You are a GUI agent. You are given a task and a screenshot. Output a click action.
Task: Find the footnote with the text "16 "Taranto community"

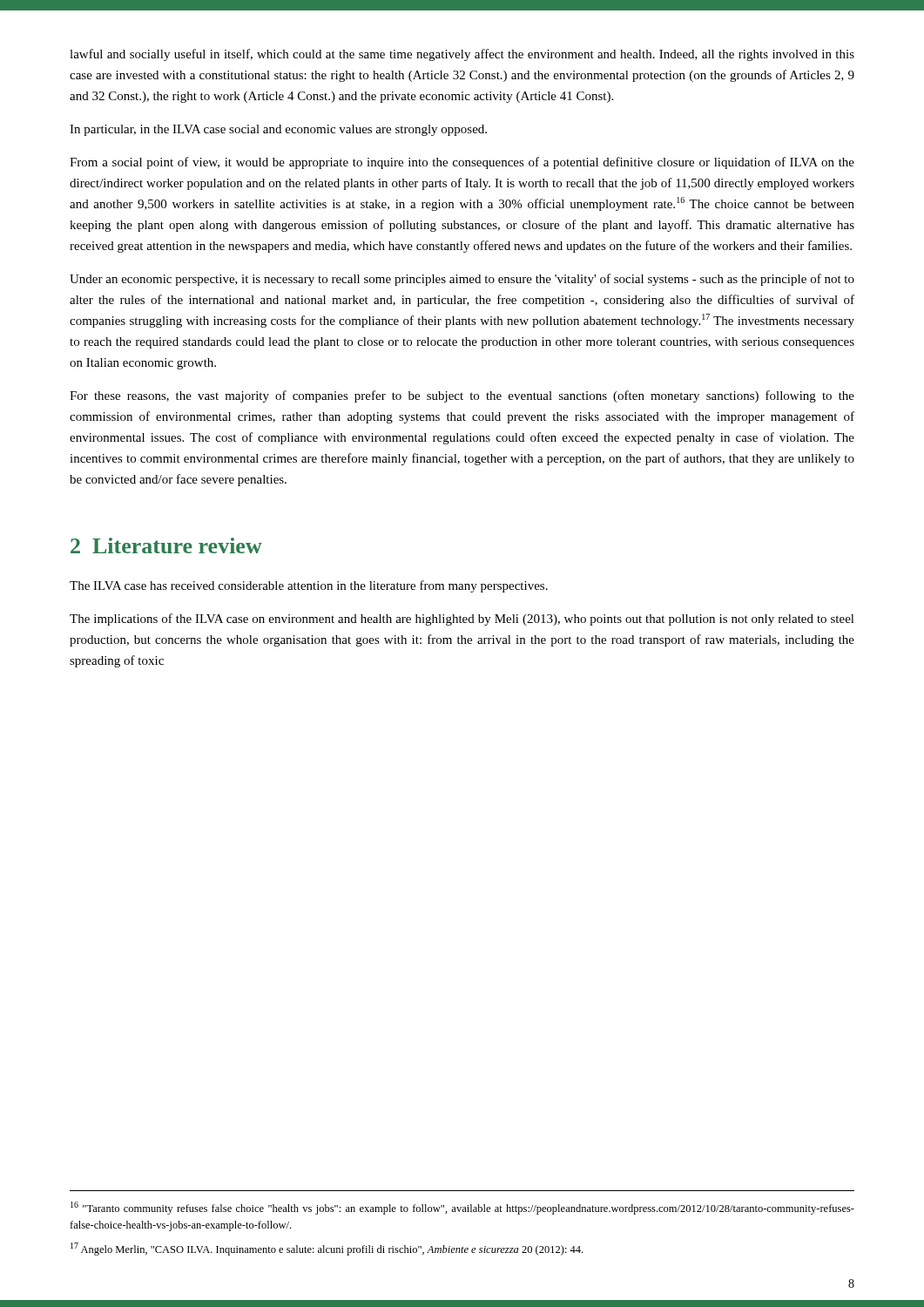coord(462,1216)
